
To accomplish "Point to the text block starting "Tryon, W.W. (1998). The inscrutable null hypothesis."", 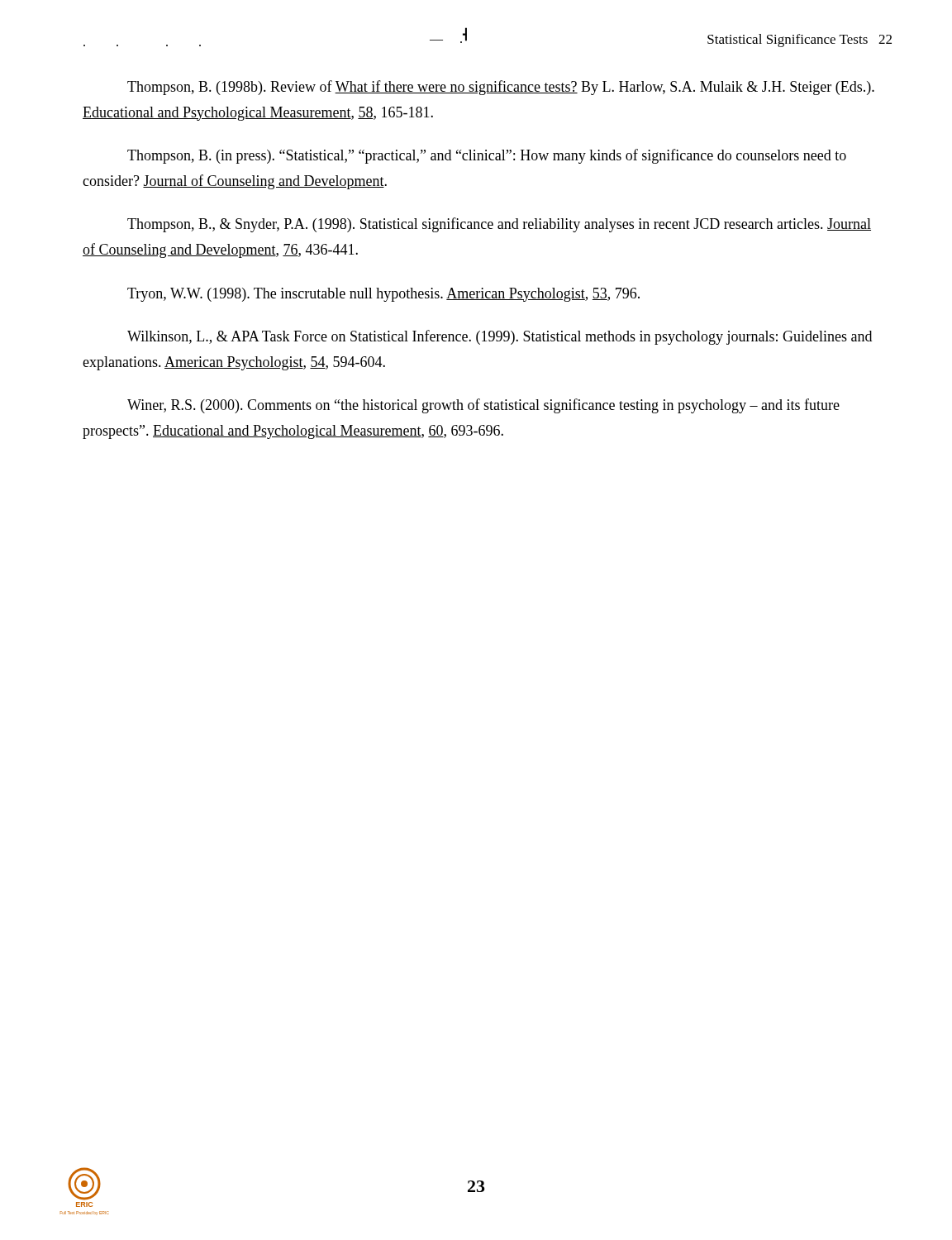I will 484,293.
